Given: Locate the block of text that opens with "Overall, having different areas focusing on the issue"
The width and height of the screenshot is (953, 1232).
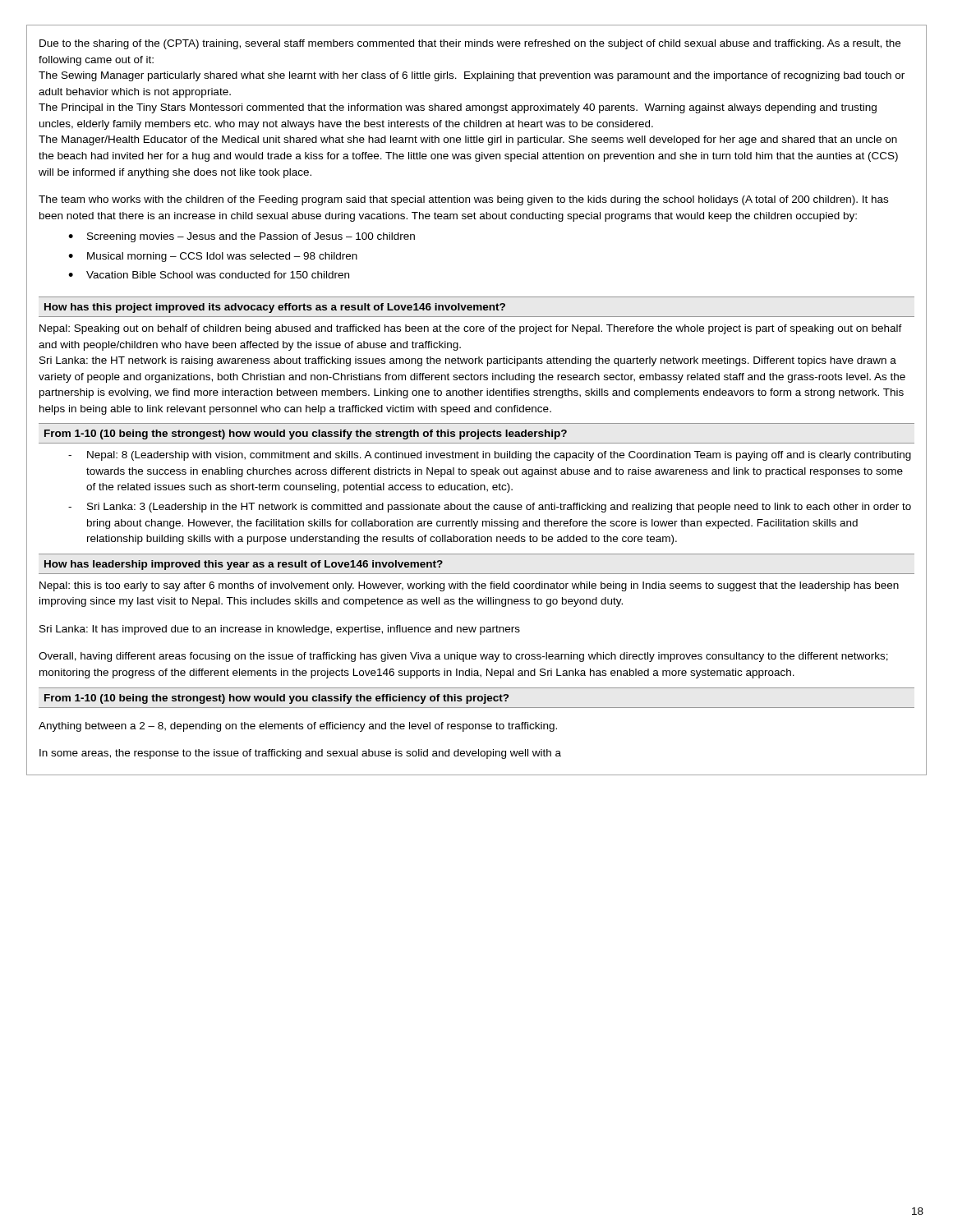Looking at the screenshot, I should pos(464,664).
